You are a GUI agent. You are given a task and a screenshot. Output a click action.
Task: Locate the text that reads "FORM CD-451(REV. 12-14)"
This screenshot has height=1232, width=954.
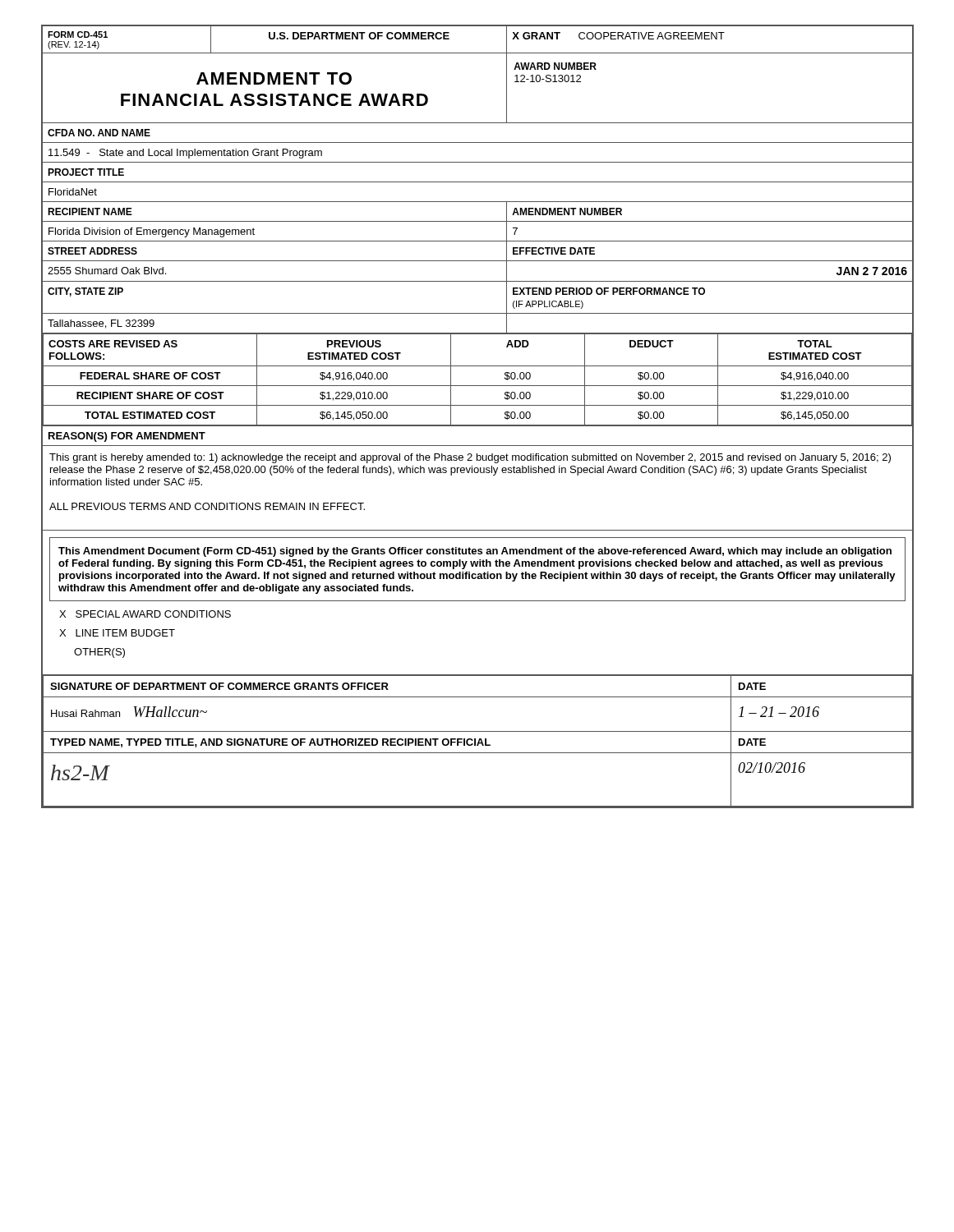tap(78, 39)
